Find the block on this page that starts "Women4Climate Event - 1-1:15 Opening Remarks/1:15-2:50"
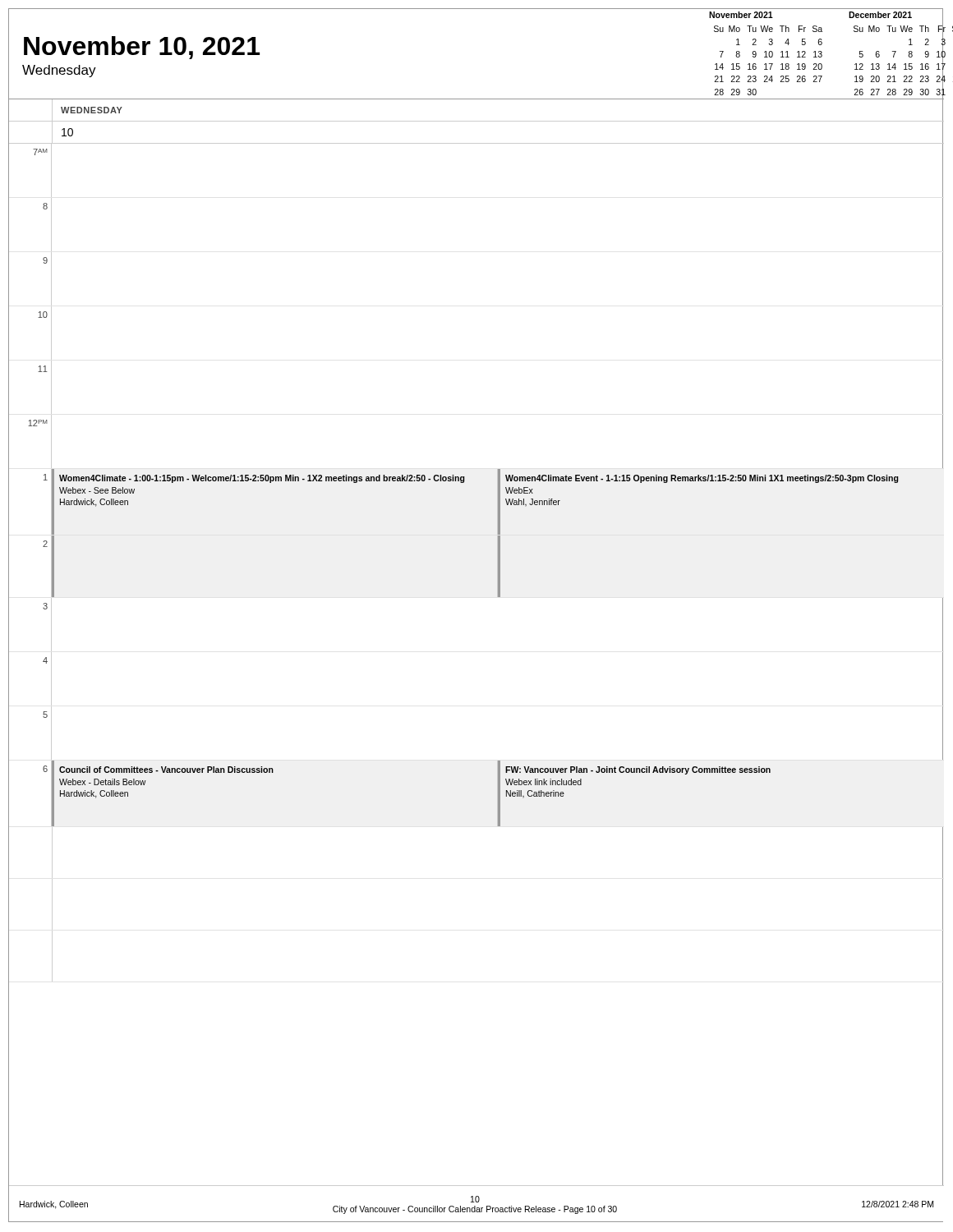 [702, 490]
